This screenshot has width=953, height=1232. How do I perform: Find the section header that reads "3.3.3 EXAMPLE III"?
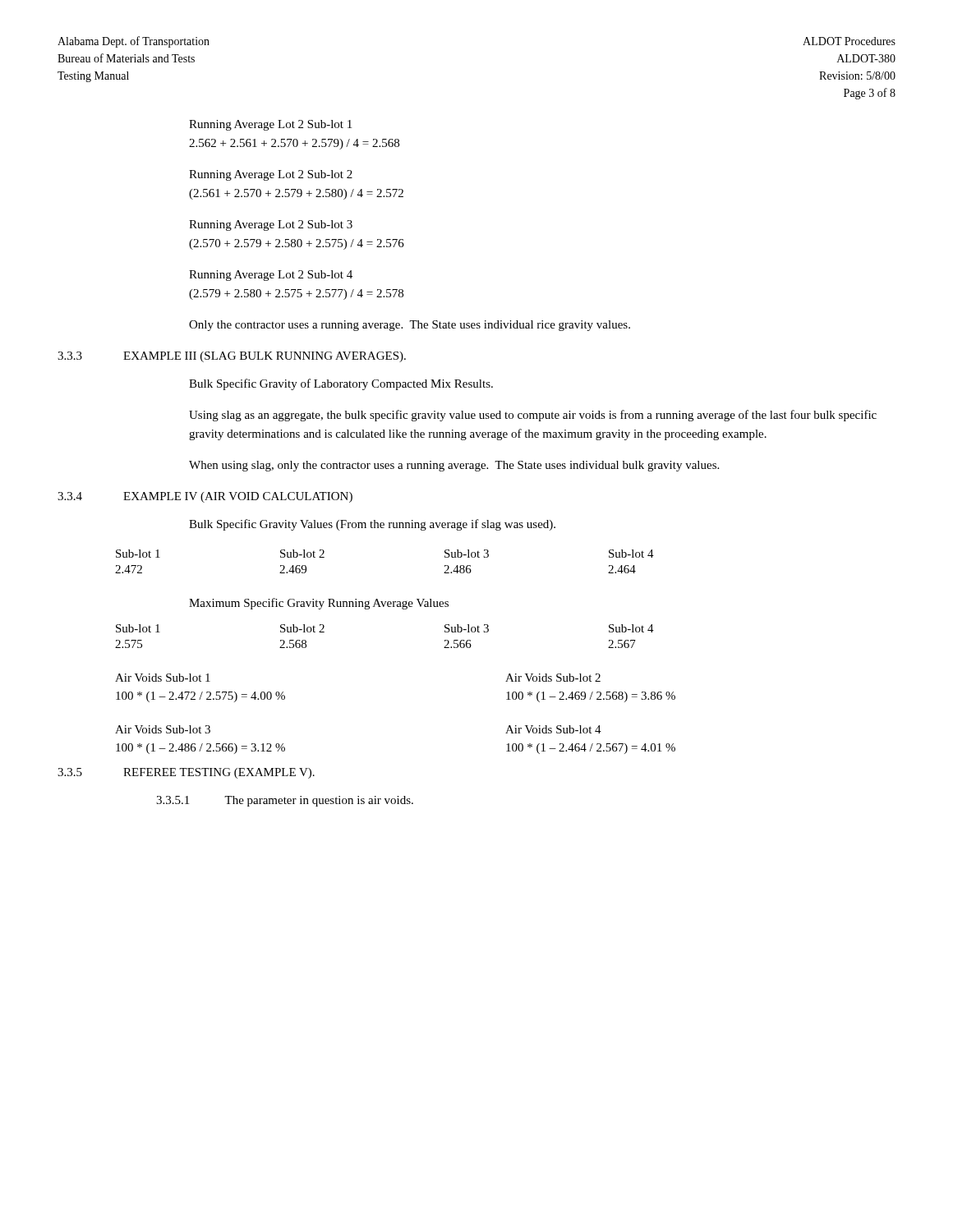click(x=232, y=356)
